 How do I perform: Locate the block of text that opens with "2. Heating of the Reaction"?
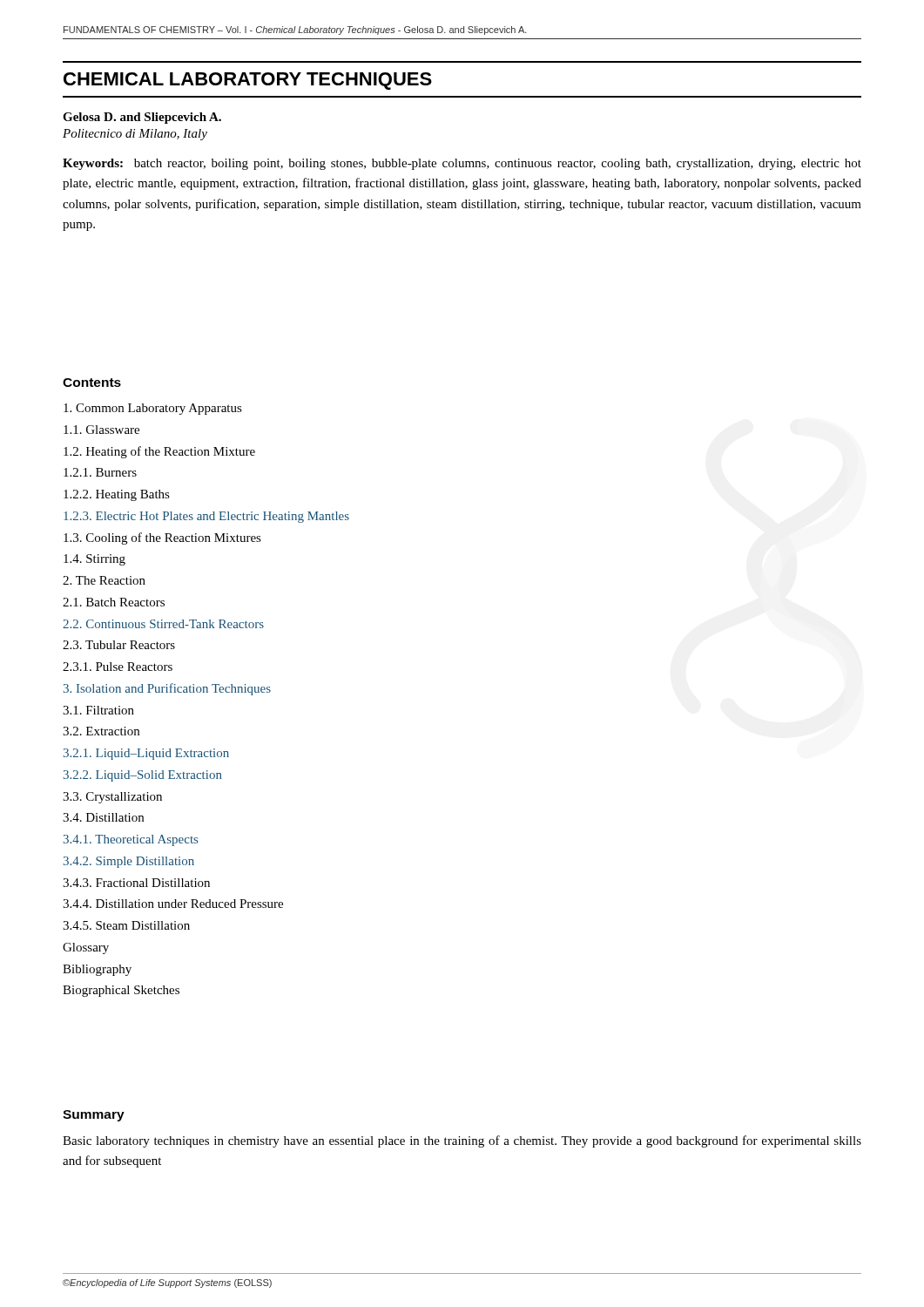(159, 451)
